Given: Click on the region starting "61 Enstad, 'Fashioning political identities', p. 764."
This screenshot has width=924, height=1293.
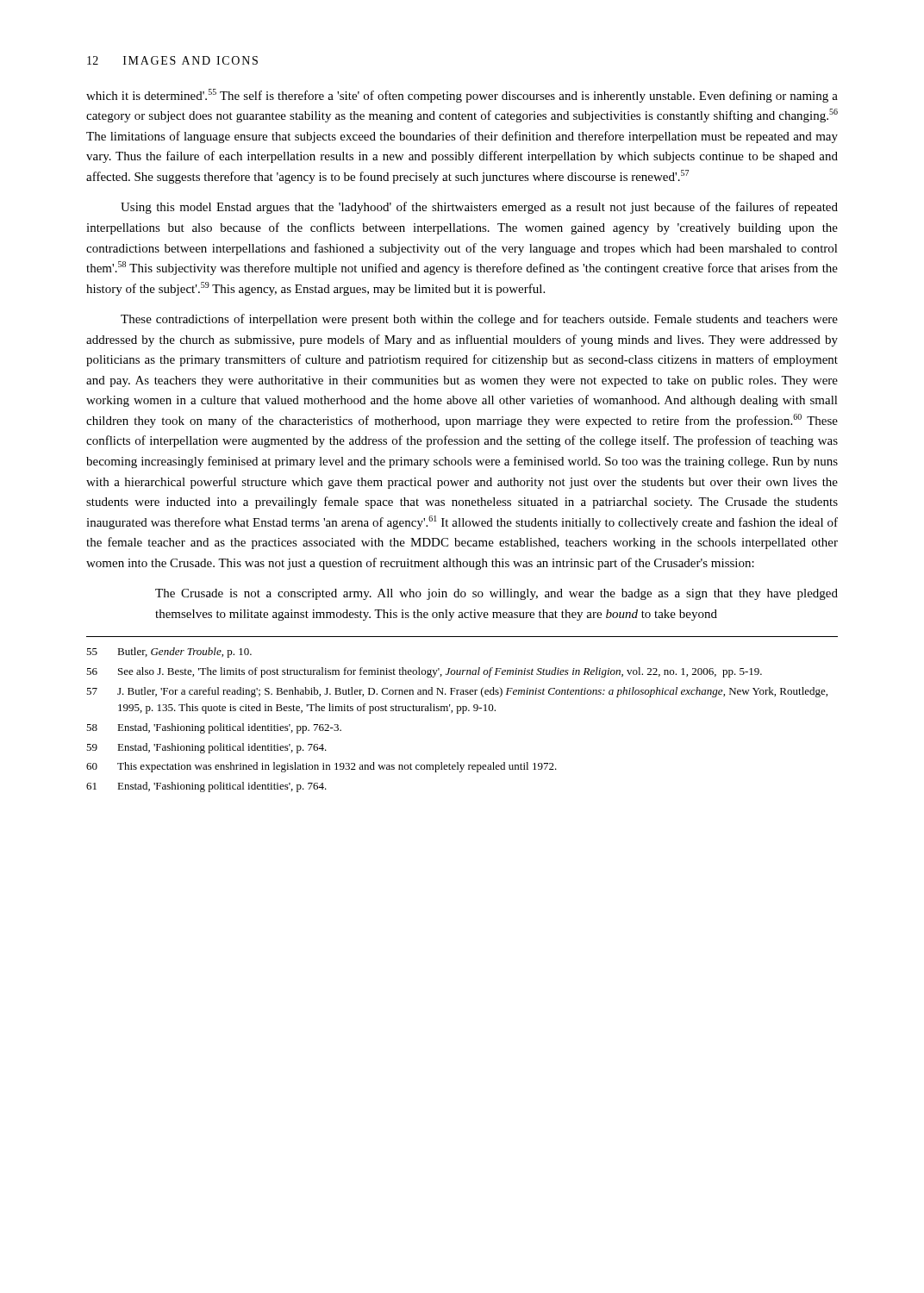Looking at the screenshot, I should tap(207, 787).
